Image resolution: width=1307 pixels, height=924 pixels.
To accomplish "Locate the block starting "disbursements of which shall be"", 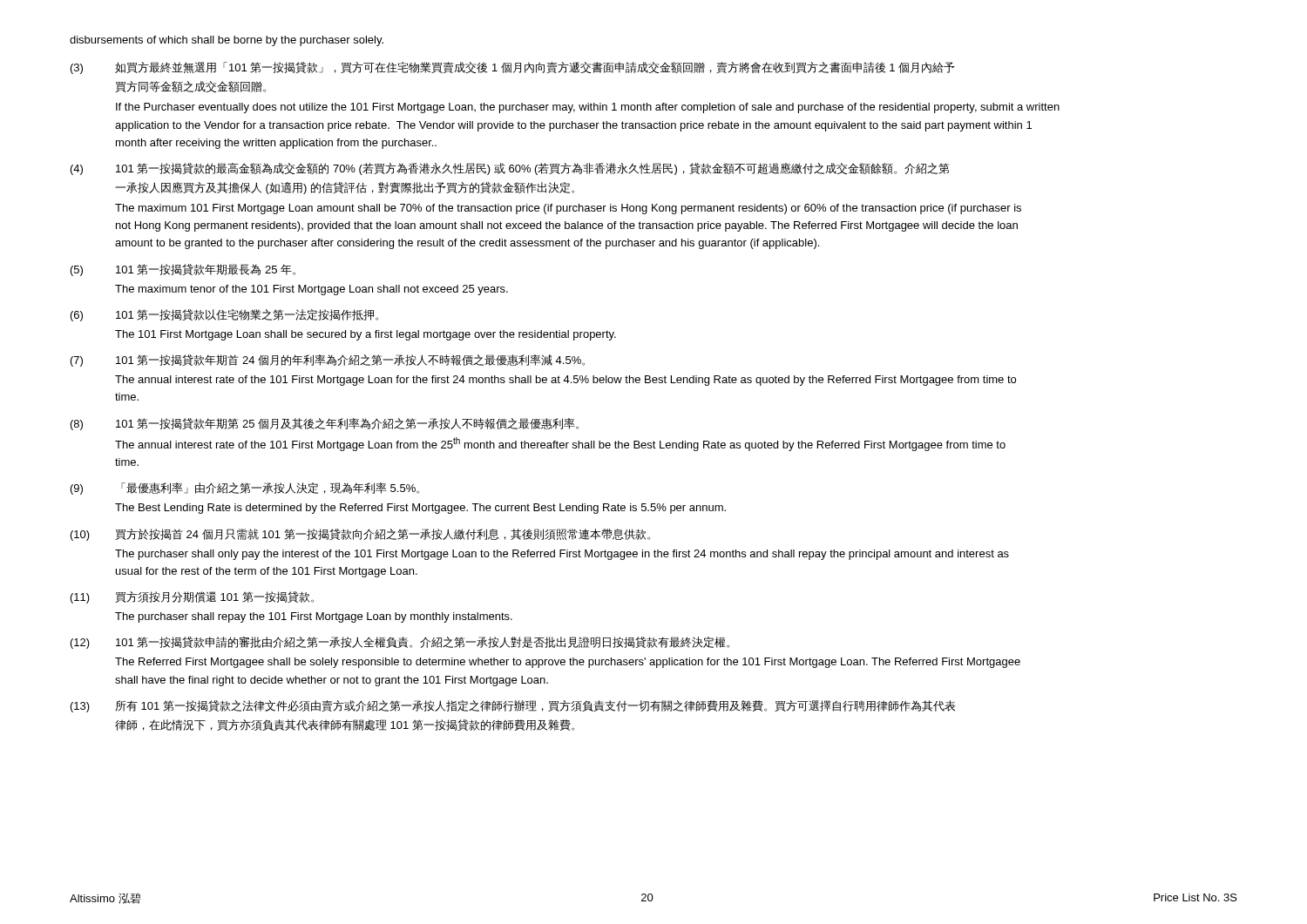I will point(227,40).
